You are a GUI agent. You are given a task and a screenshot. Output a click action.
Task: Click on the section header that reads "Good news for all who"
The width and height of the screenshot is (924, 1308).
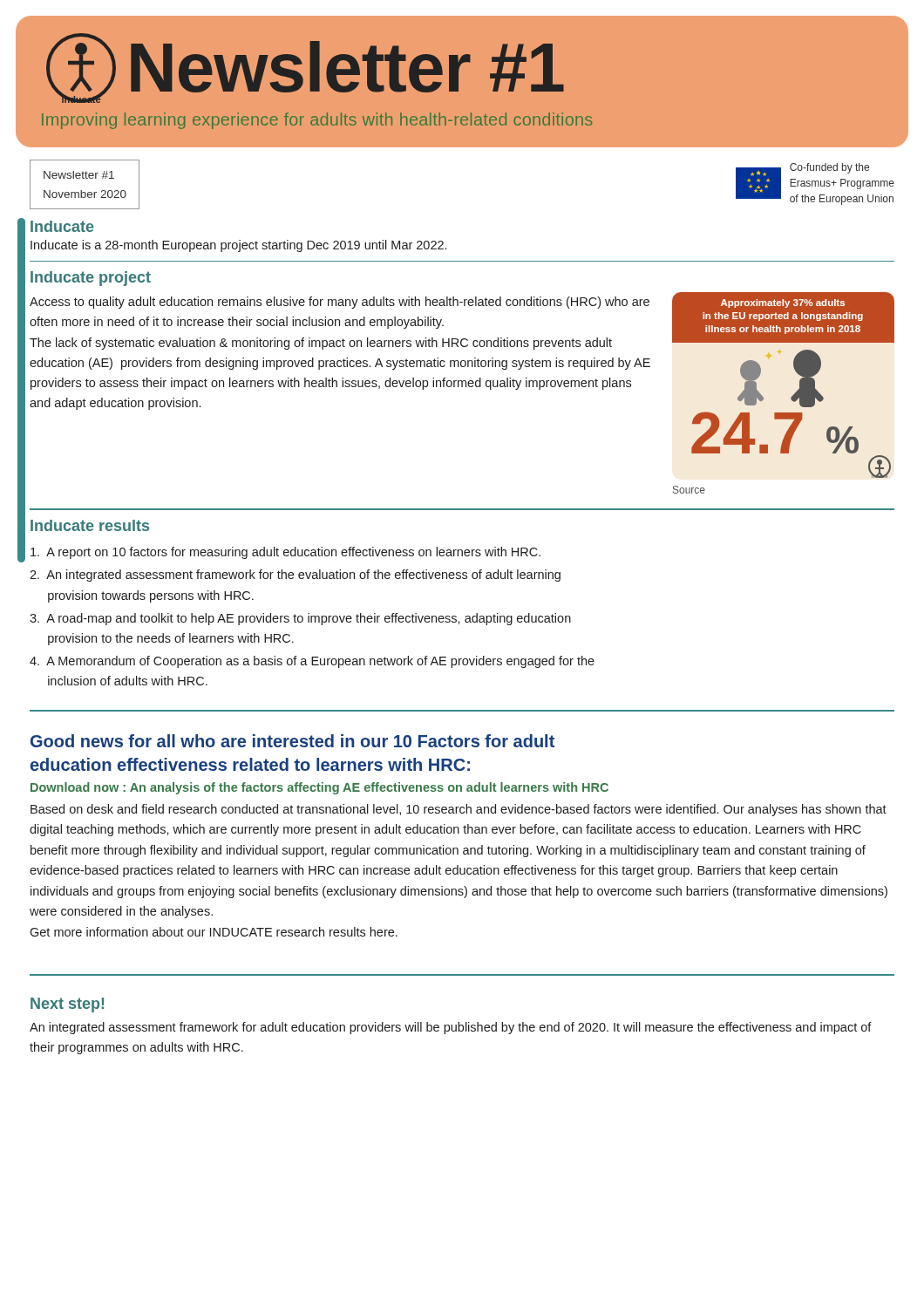(292, 753)
